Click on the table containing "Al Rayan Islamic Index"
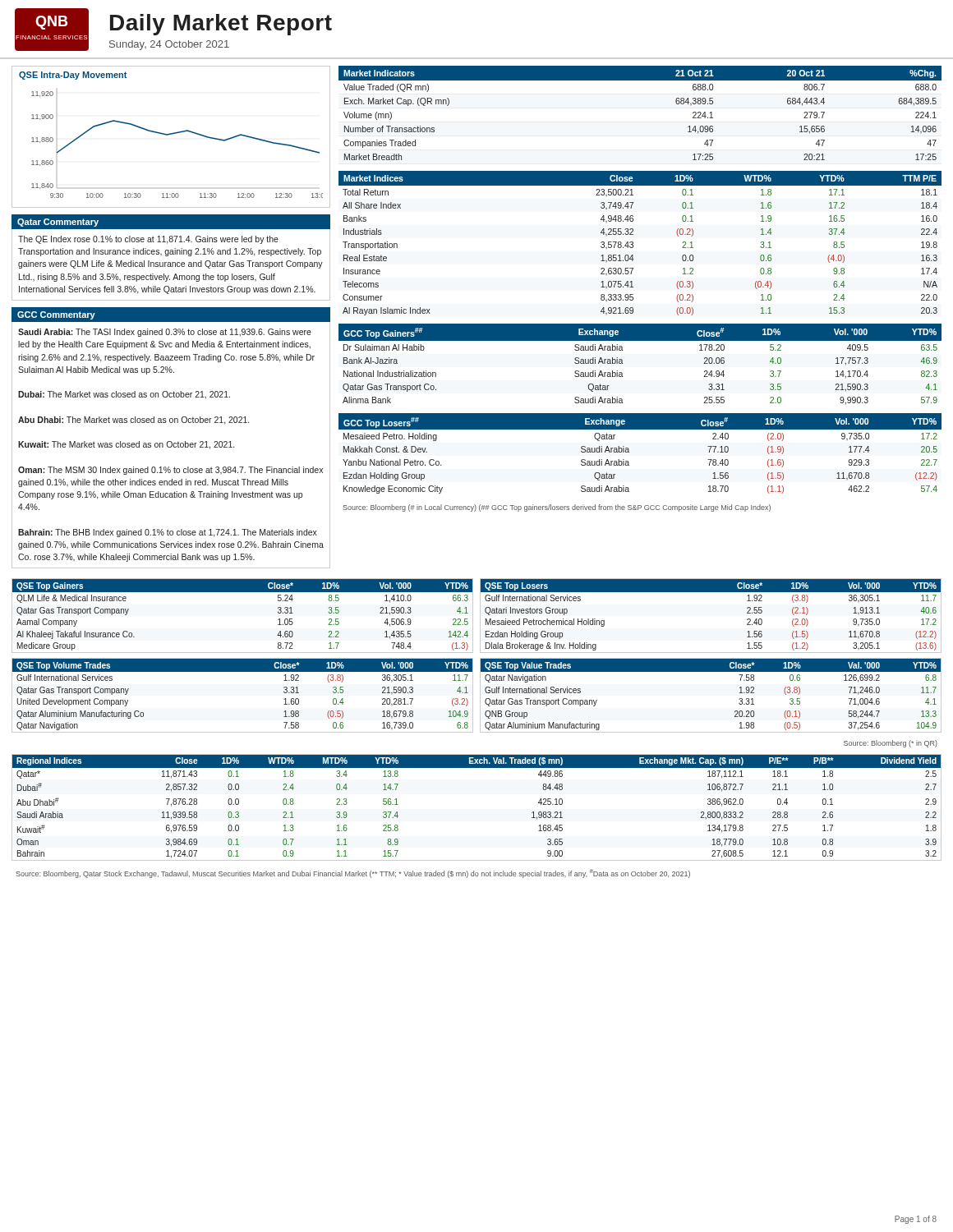Viewport: 953px width, 1232px height. point(640,244)
